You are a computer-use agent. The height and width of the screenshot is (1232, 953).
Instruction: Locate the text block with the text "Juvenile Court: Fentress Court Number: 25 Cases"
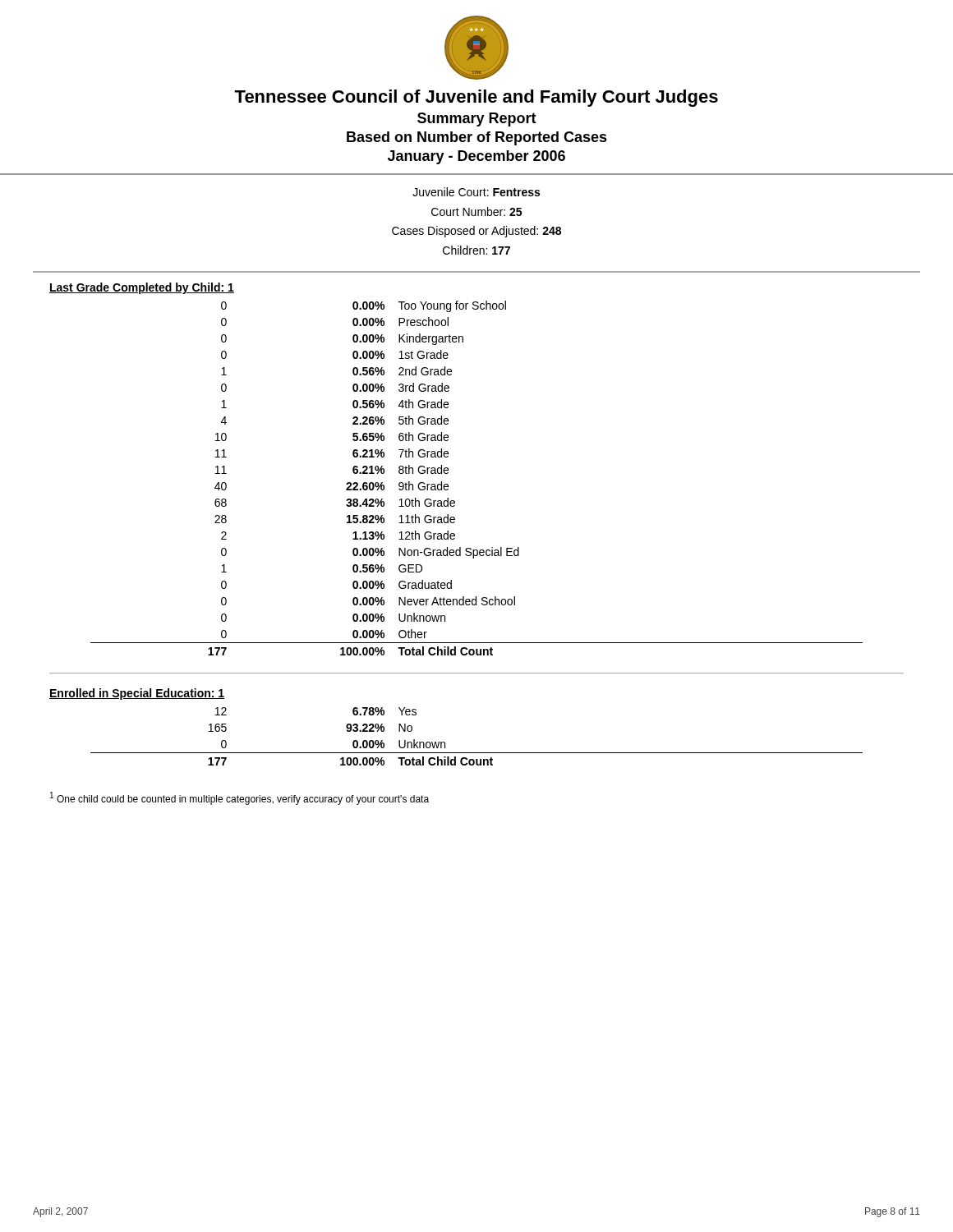coord(476,222)
